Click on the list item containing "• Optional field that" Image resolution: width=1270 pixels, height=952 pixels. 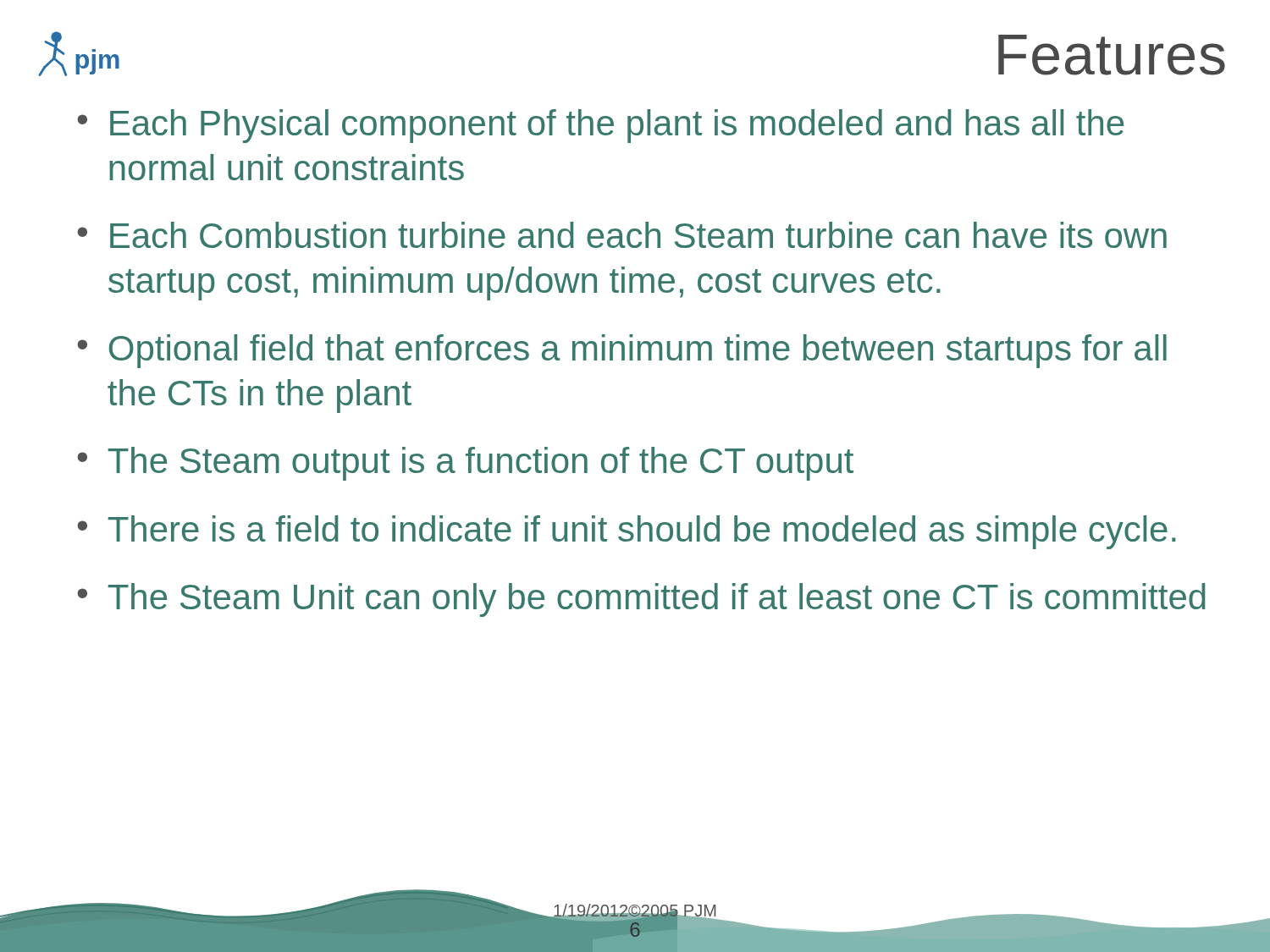pos(648,371)
